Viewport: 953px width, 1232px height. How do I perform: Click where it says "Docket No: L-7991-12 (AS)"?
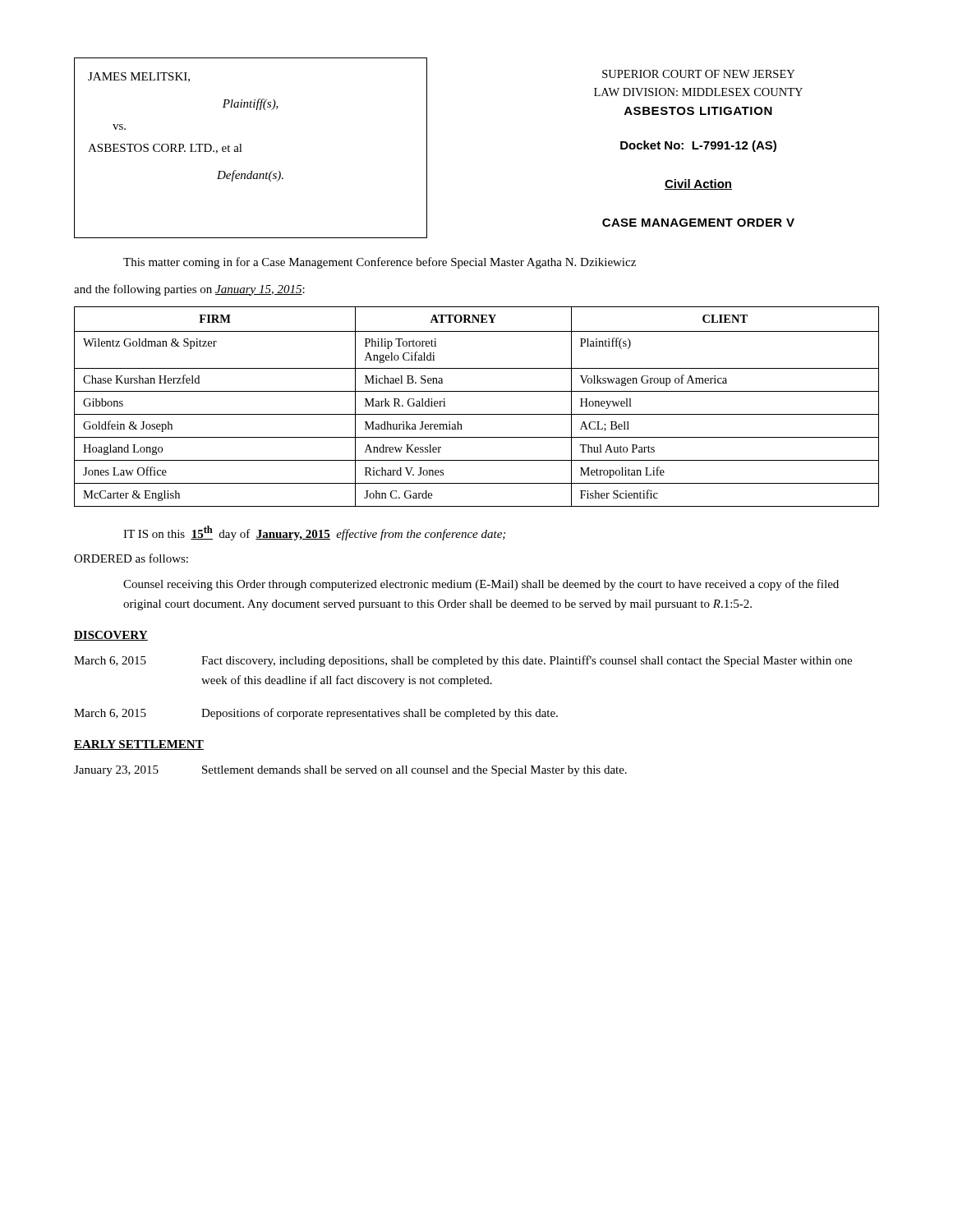[x=698, y=145]
